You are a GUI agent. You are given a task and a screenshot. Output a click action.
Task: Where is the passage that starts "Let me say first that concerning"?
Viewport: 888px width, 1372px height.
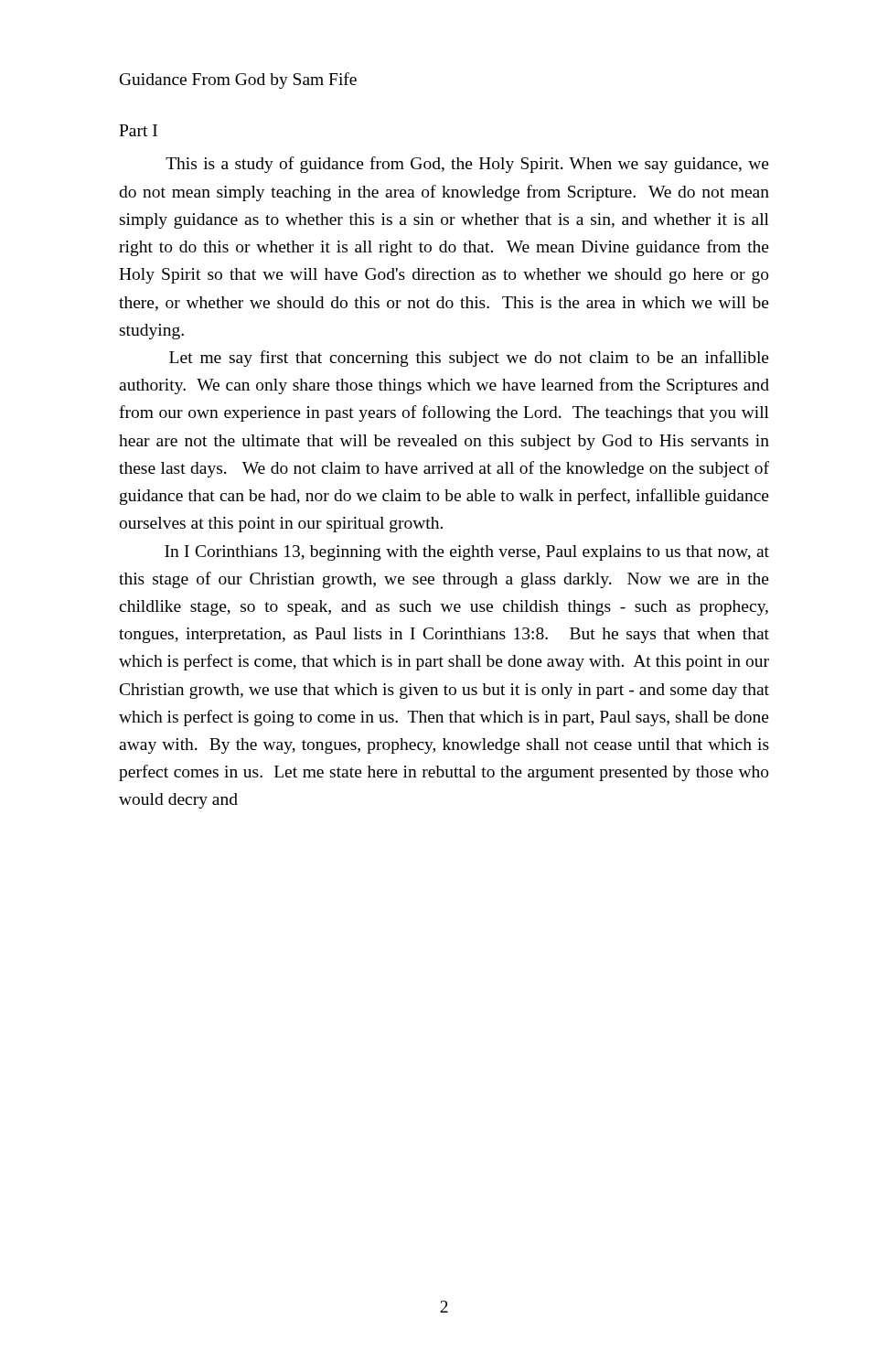(444, 441)
